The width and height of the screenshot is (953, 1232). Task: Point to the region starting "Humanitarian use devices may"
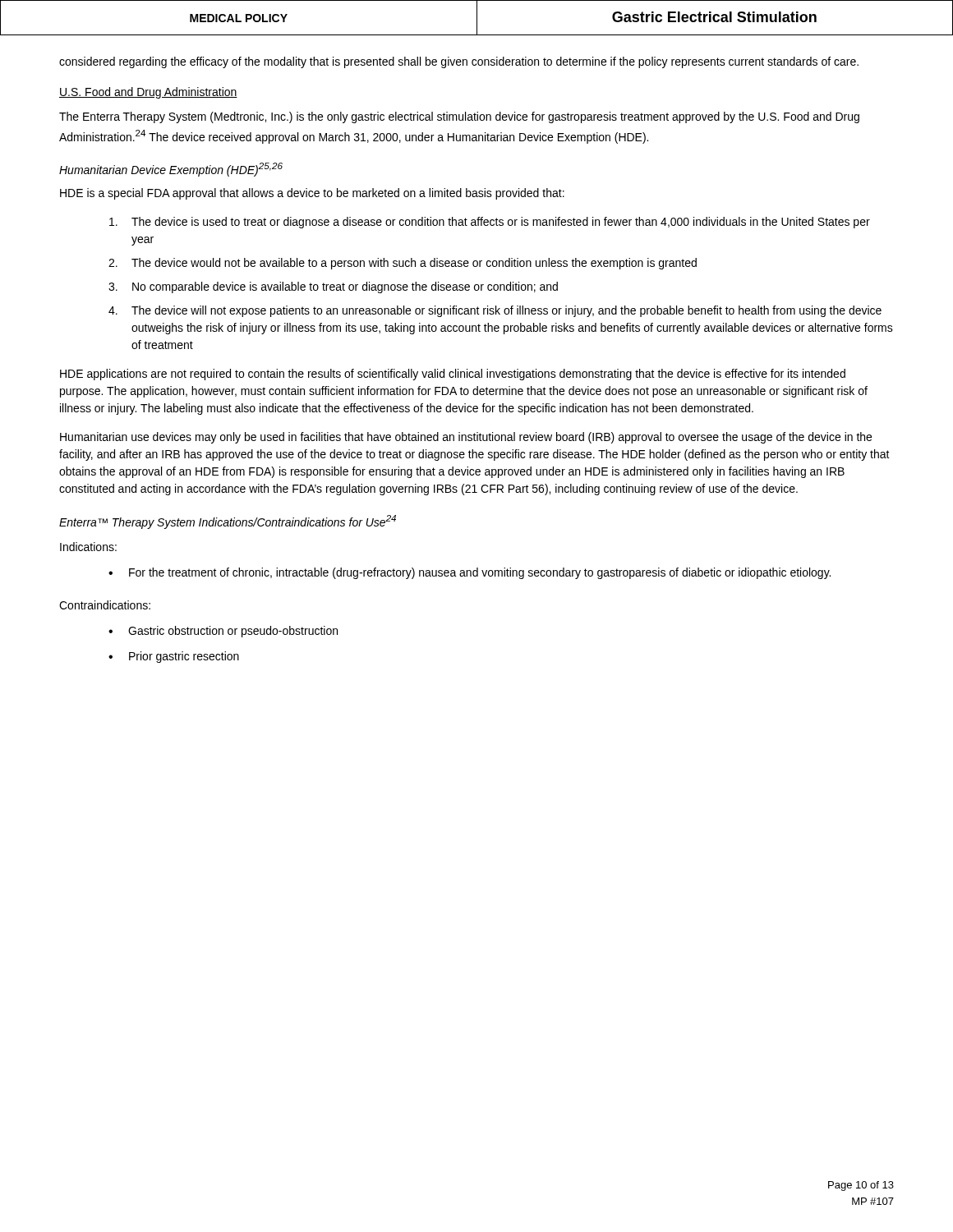point(474,463)
